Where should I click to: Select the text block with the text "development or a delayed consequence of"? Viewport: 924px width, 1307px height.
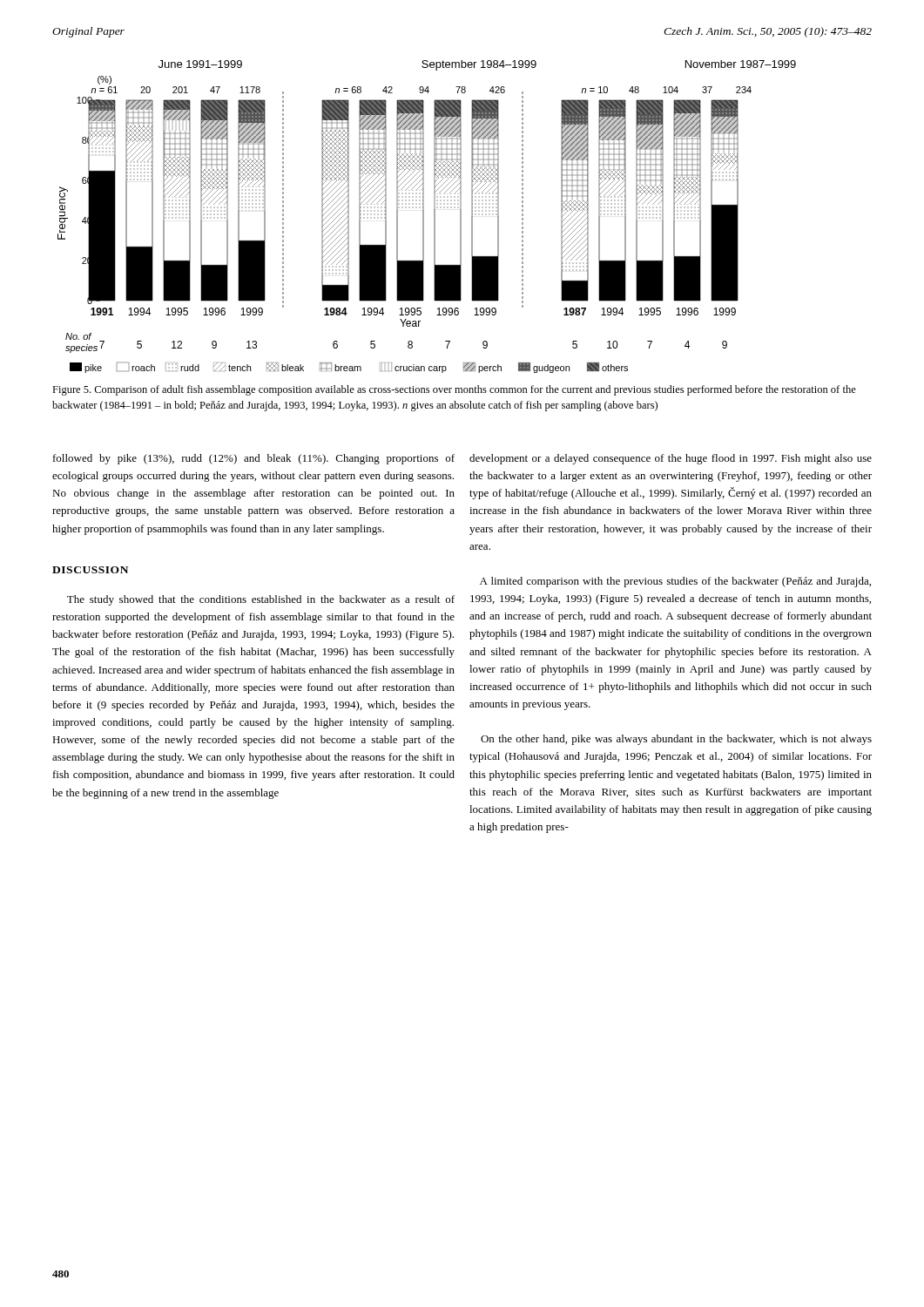[x=671, y=642]
